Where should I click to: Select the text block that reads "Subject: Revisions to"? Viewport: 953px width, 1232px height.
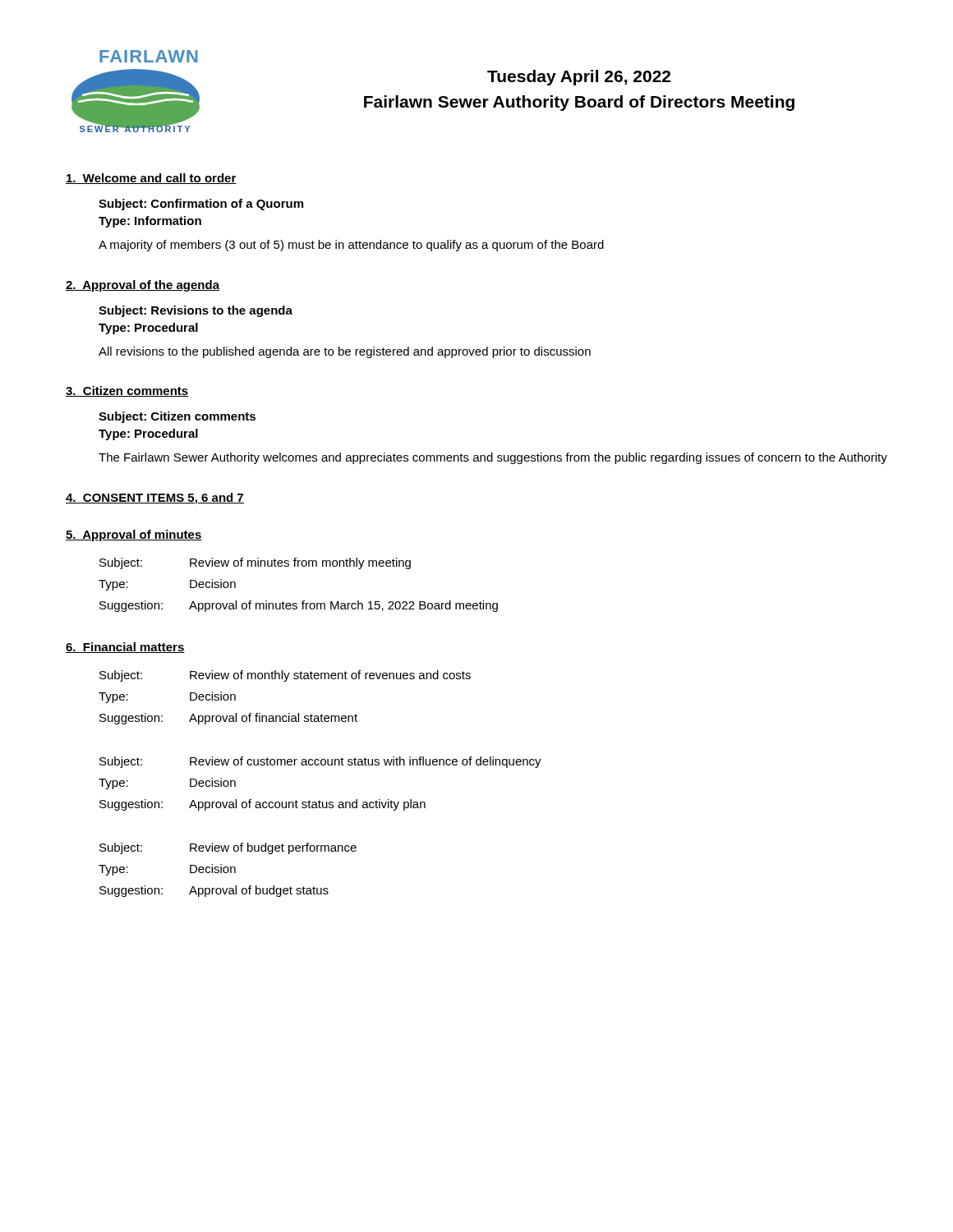click(196, 311)
